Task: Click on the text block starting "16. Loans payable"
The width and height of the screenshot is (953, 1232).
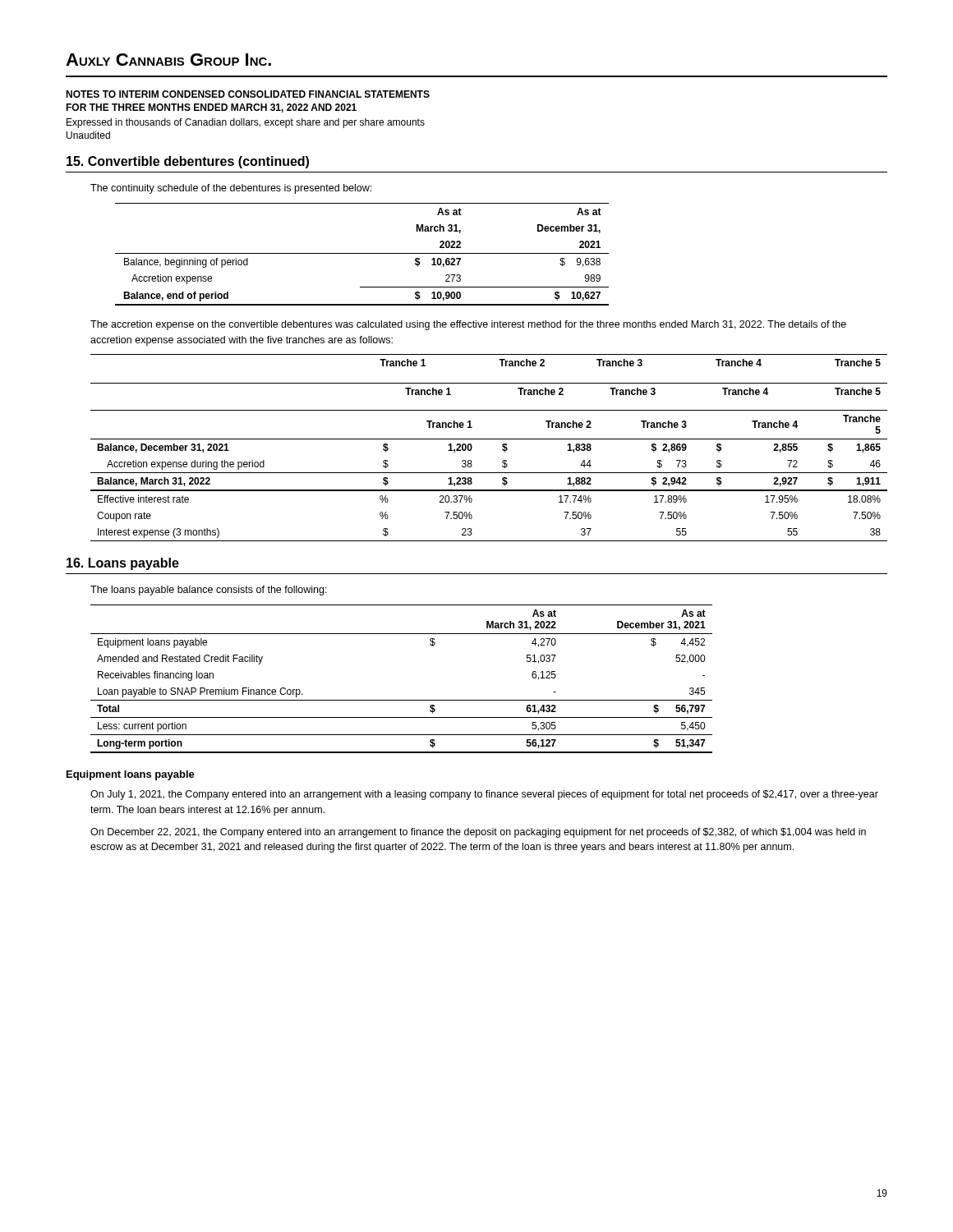Action: (122, 563)
